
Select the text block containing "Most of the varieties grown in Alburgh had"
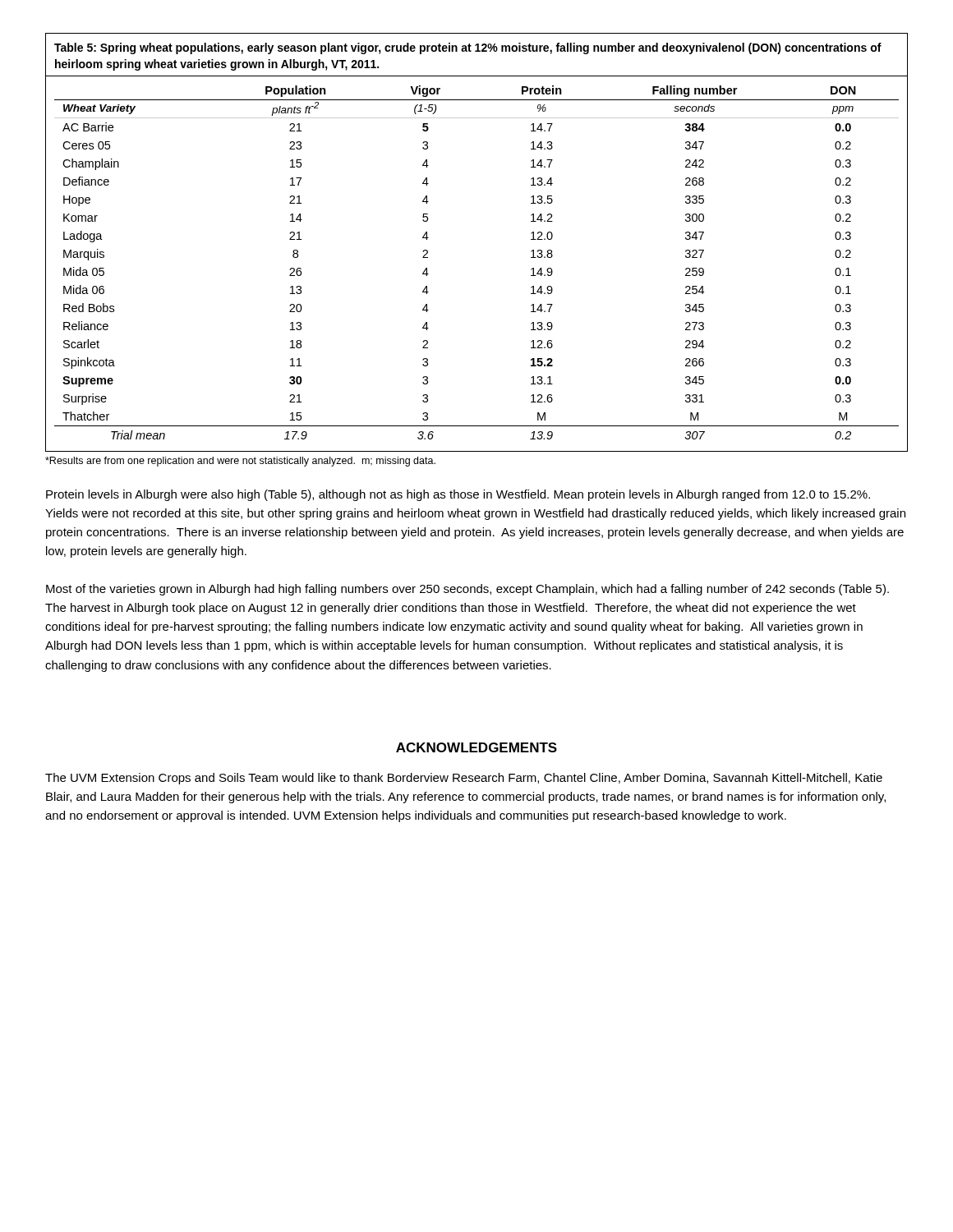(469, 626)
